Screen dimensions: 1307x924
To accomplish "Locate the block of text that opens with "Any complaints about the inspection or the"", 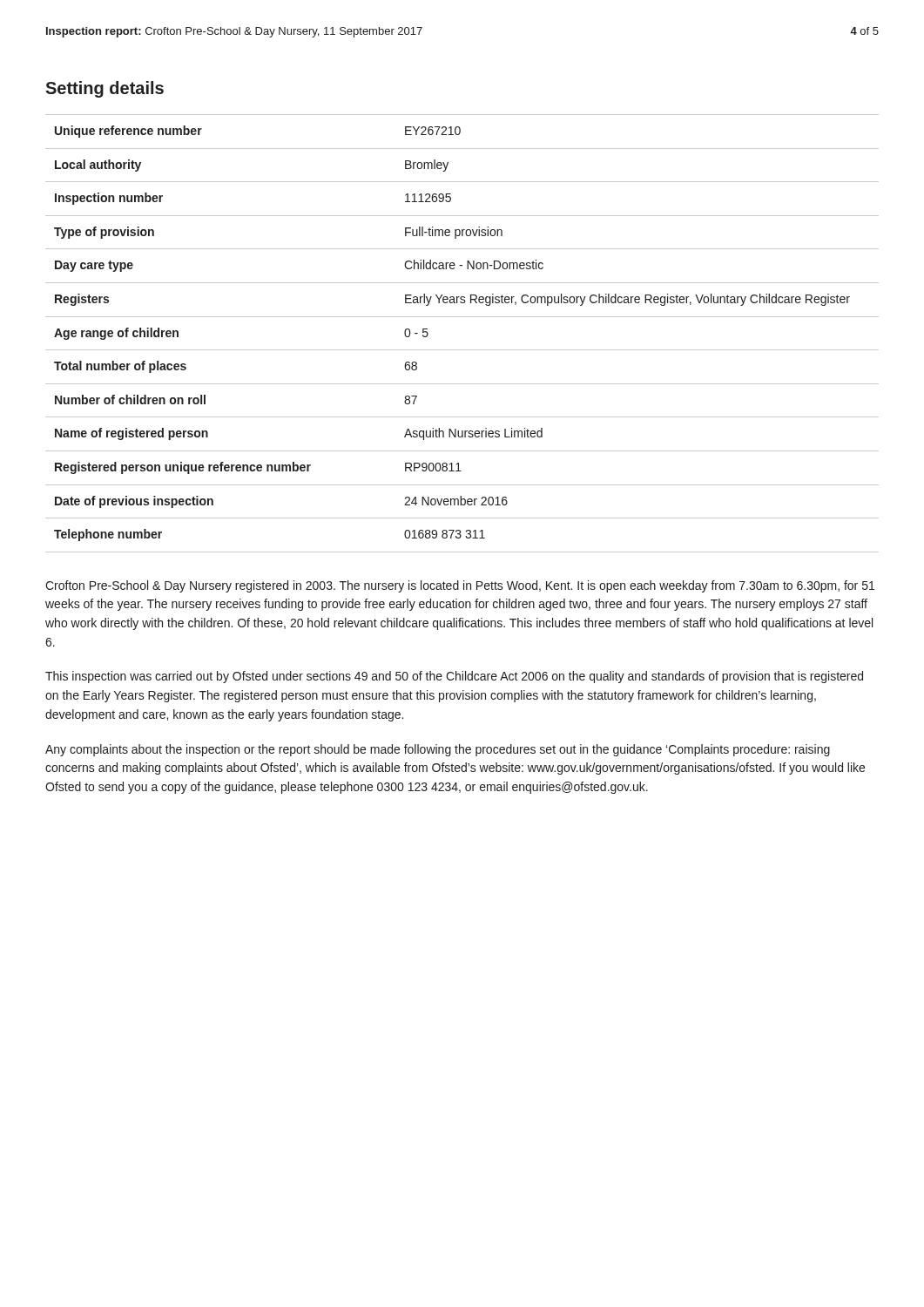I will pos(455,768).
